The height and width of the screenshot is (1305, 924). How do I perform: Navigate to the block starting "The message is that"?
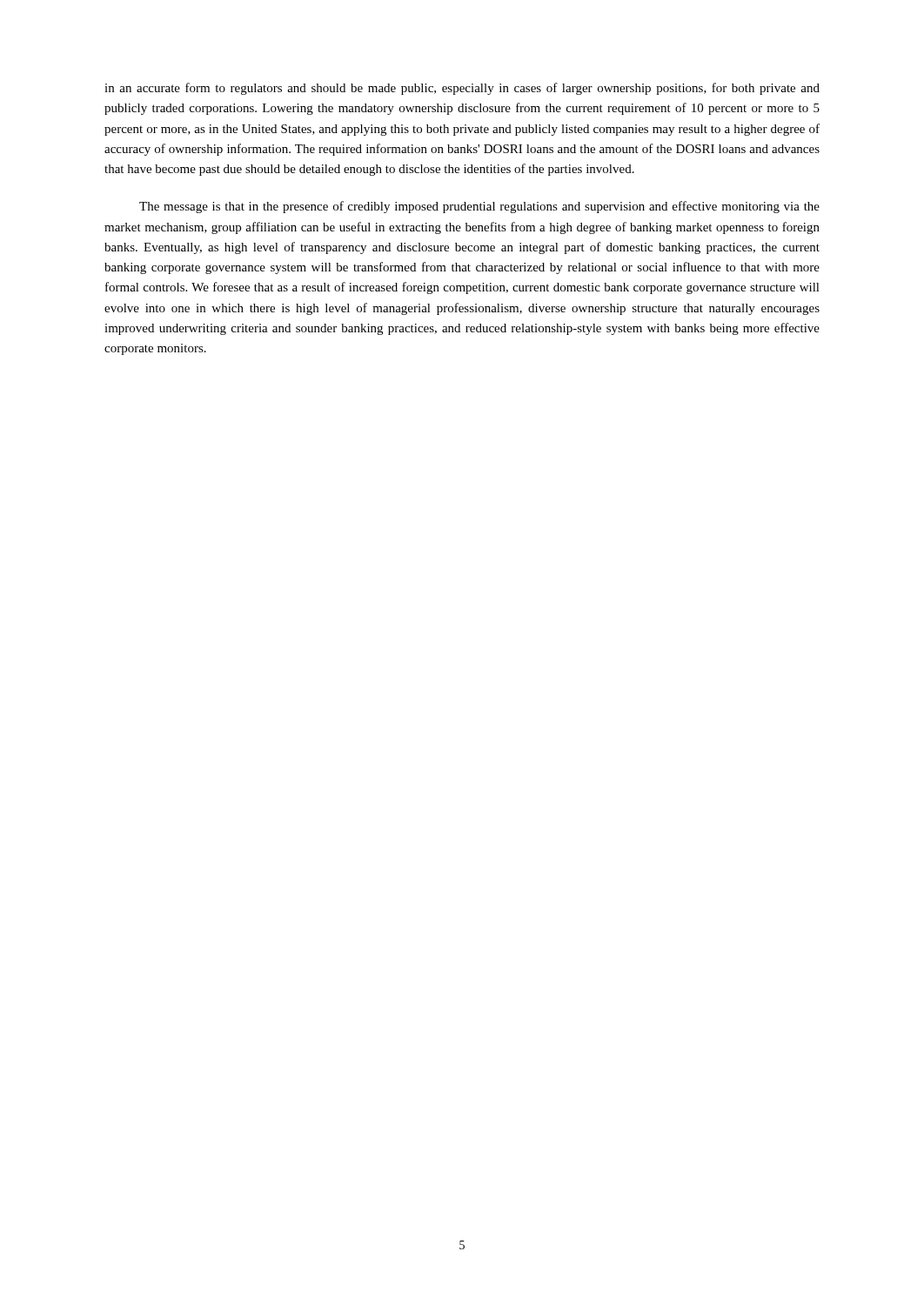point(462,278)
